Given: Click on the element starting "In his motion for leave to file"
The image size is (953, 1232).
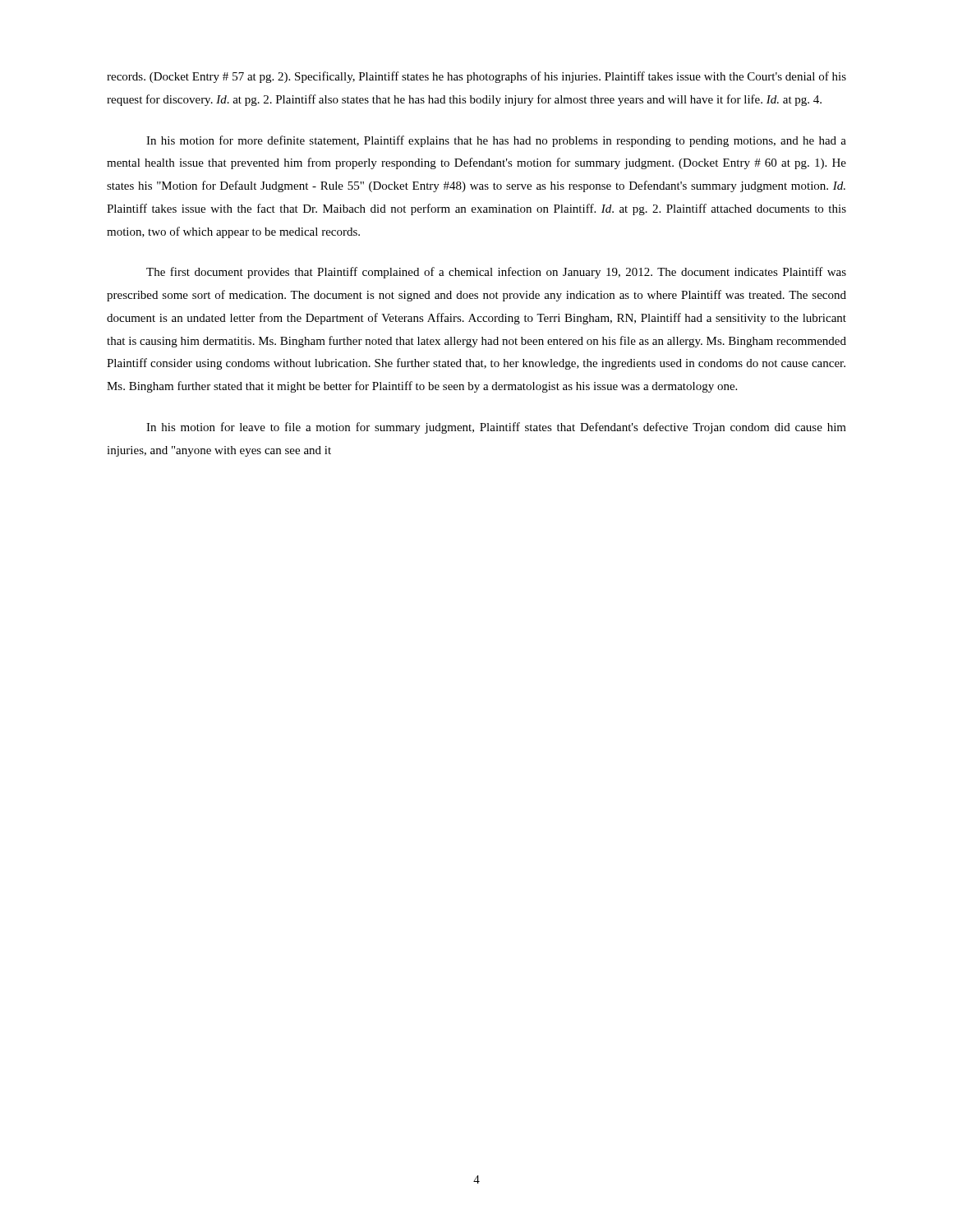Looking at the screenshot, I should pyautogui.click(x=476, y=439).
